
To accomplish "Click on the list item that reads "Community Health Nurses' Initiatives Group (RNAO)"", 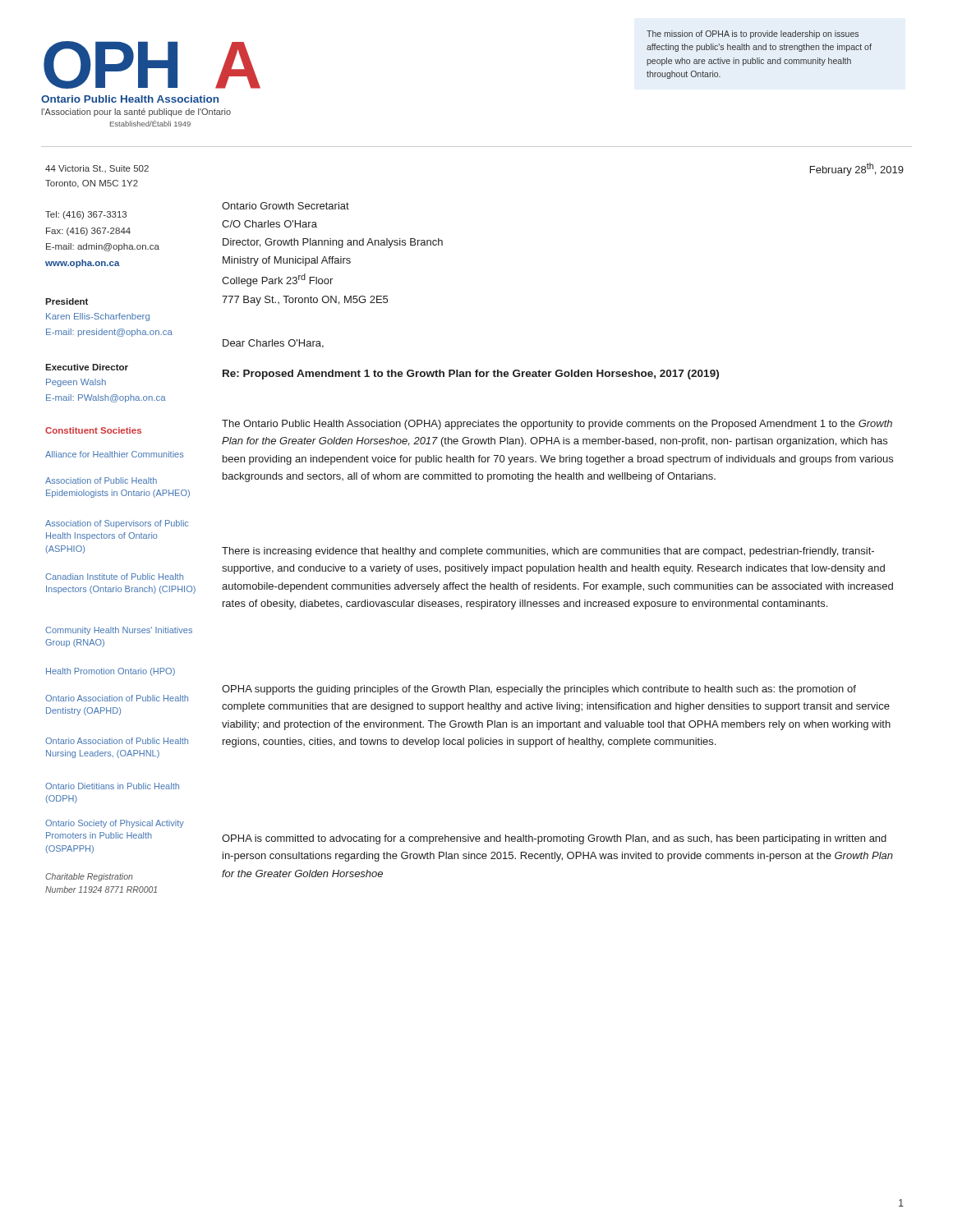I will (x=119, y=636).
